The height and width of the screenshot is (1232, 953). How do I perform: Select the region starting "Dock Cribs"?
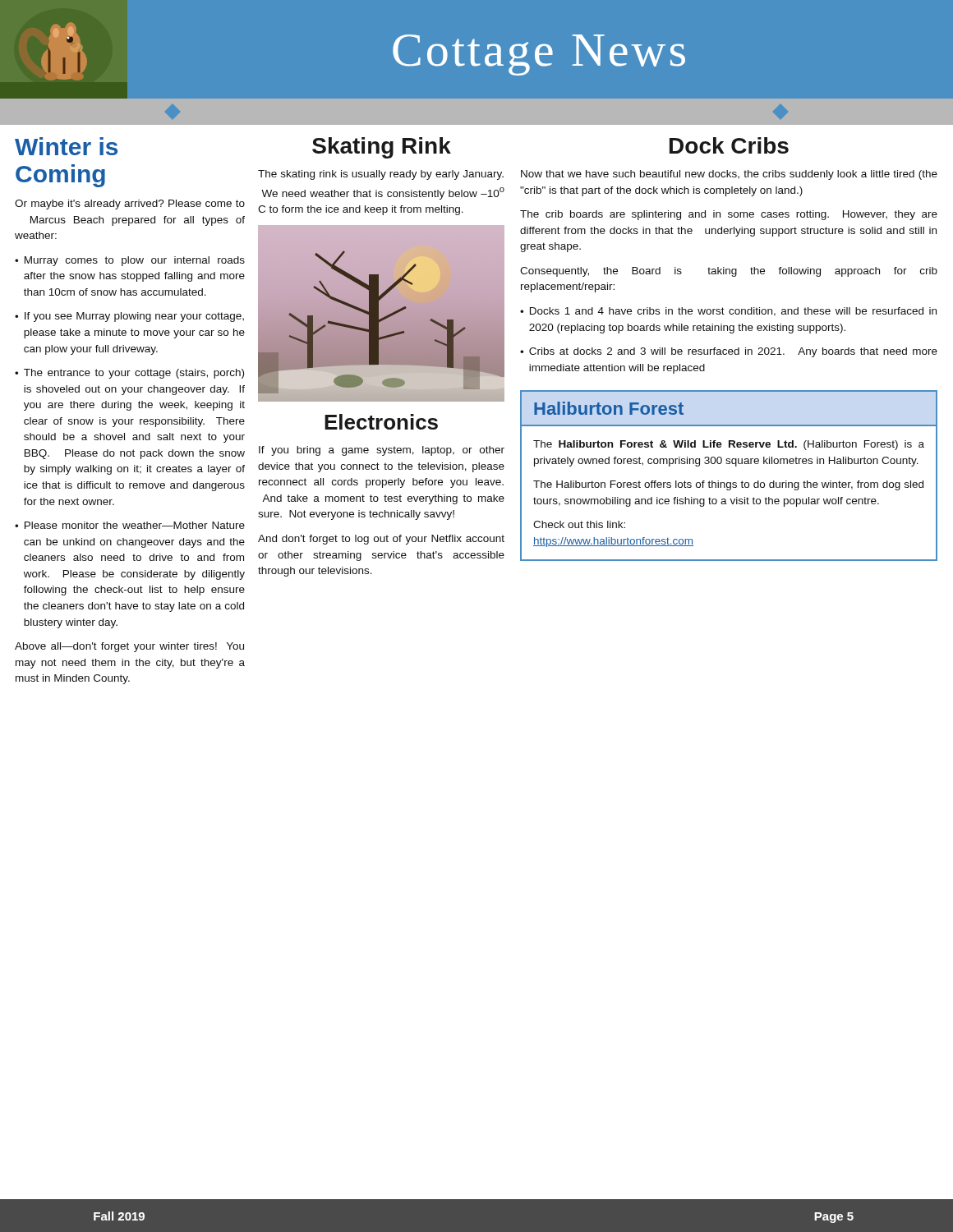tap(729, 146)
